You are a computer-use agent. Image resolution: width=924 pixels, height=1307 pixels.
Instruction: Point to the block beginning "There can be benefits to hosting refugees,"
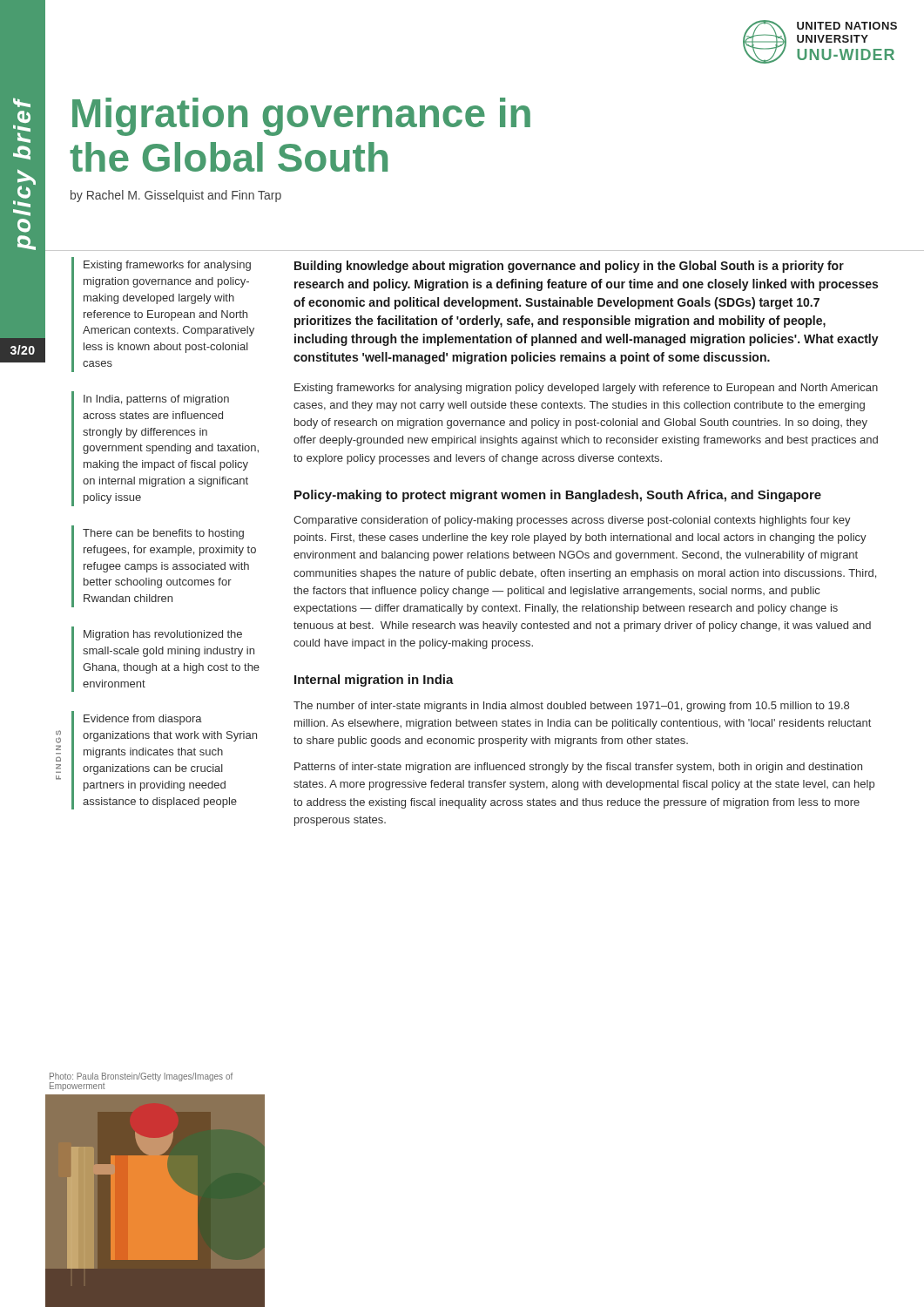[x=170, y=565]
